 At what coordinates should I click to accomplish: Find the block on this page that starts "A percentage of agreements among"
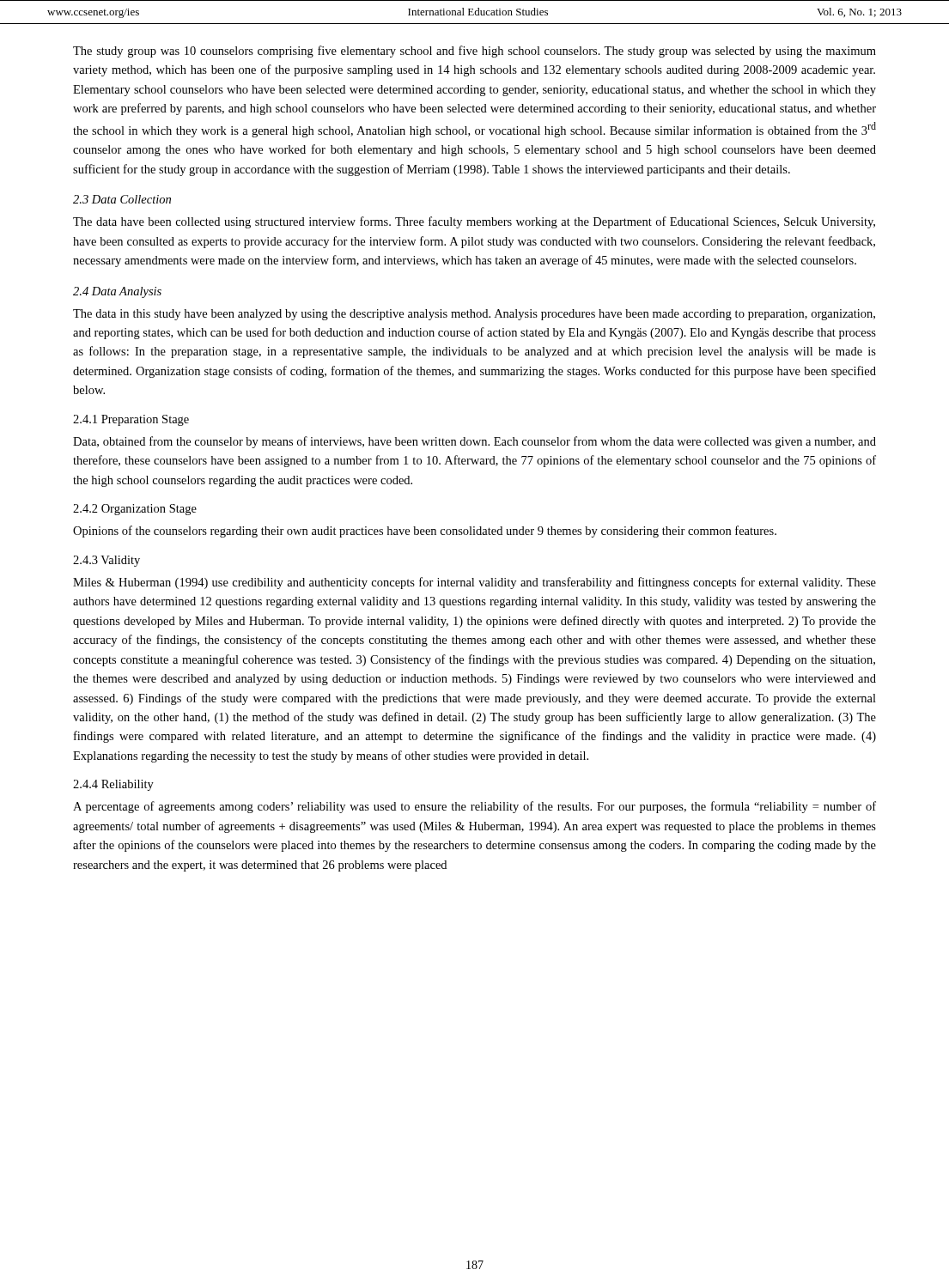coord(474,836)
